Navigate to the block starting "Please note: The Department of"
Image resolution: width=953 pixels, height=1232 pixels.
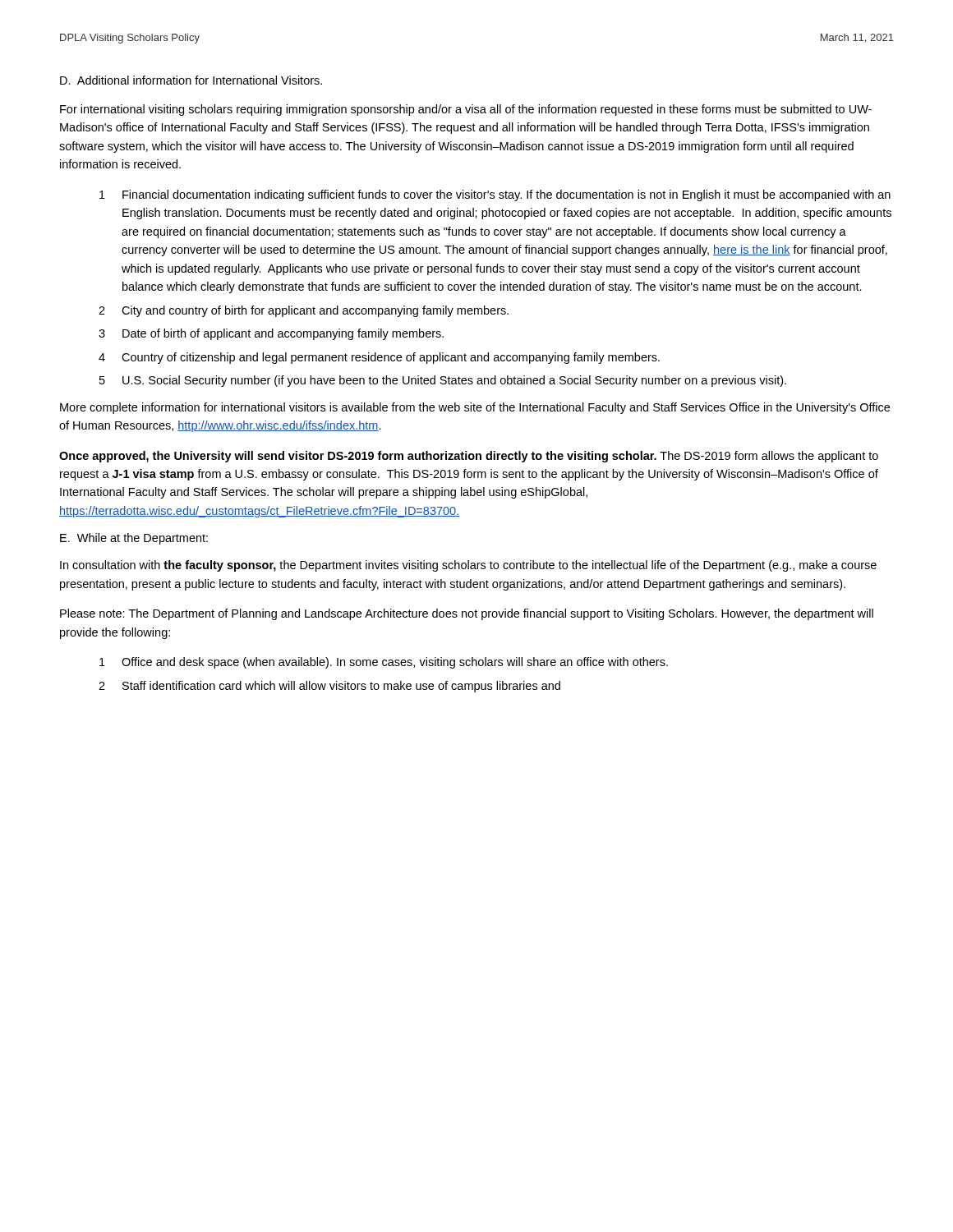point(467,623)
